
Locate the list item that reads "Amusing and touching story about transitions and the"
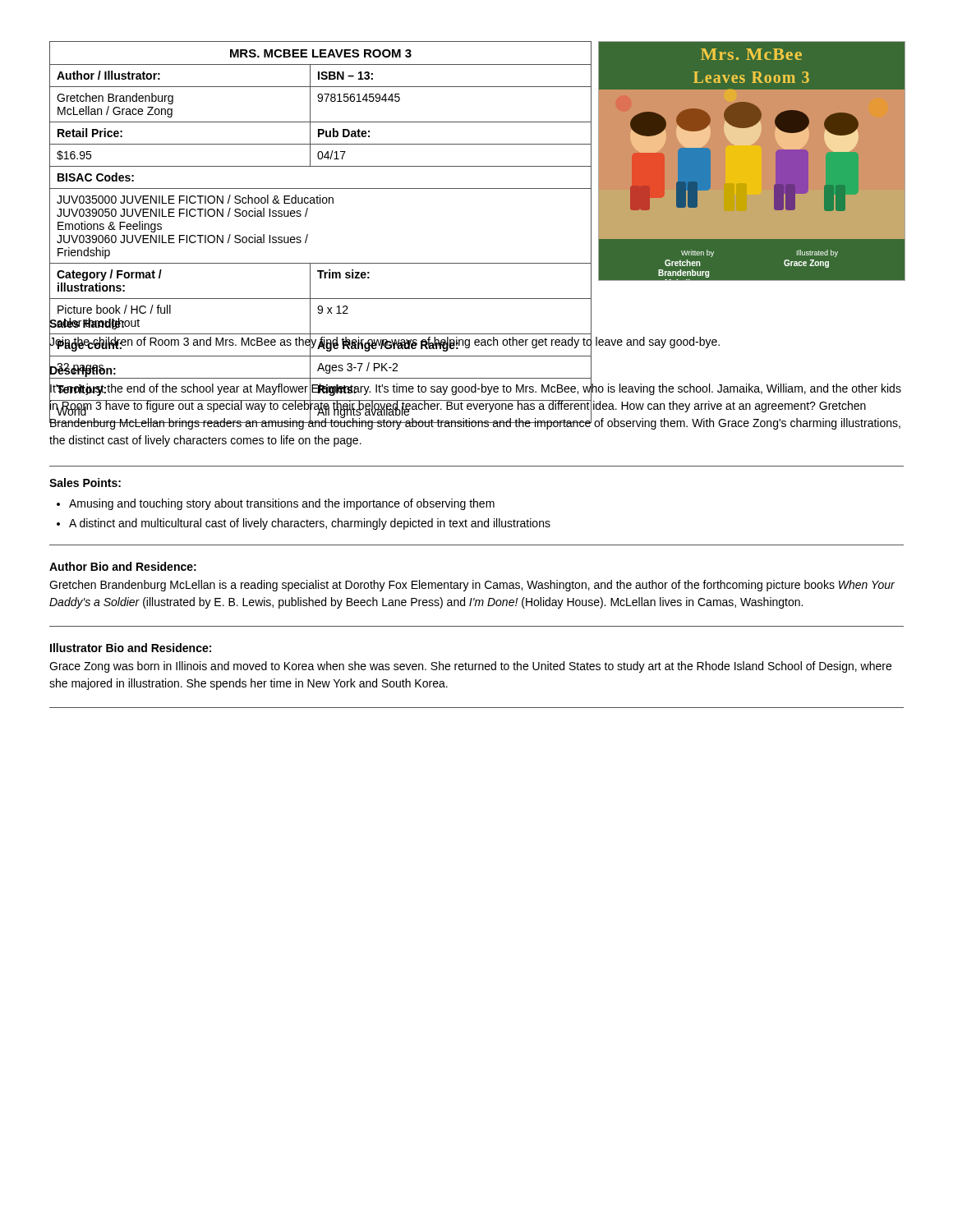(x=486, y=504)
